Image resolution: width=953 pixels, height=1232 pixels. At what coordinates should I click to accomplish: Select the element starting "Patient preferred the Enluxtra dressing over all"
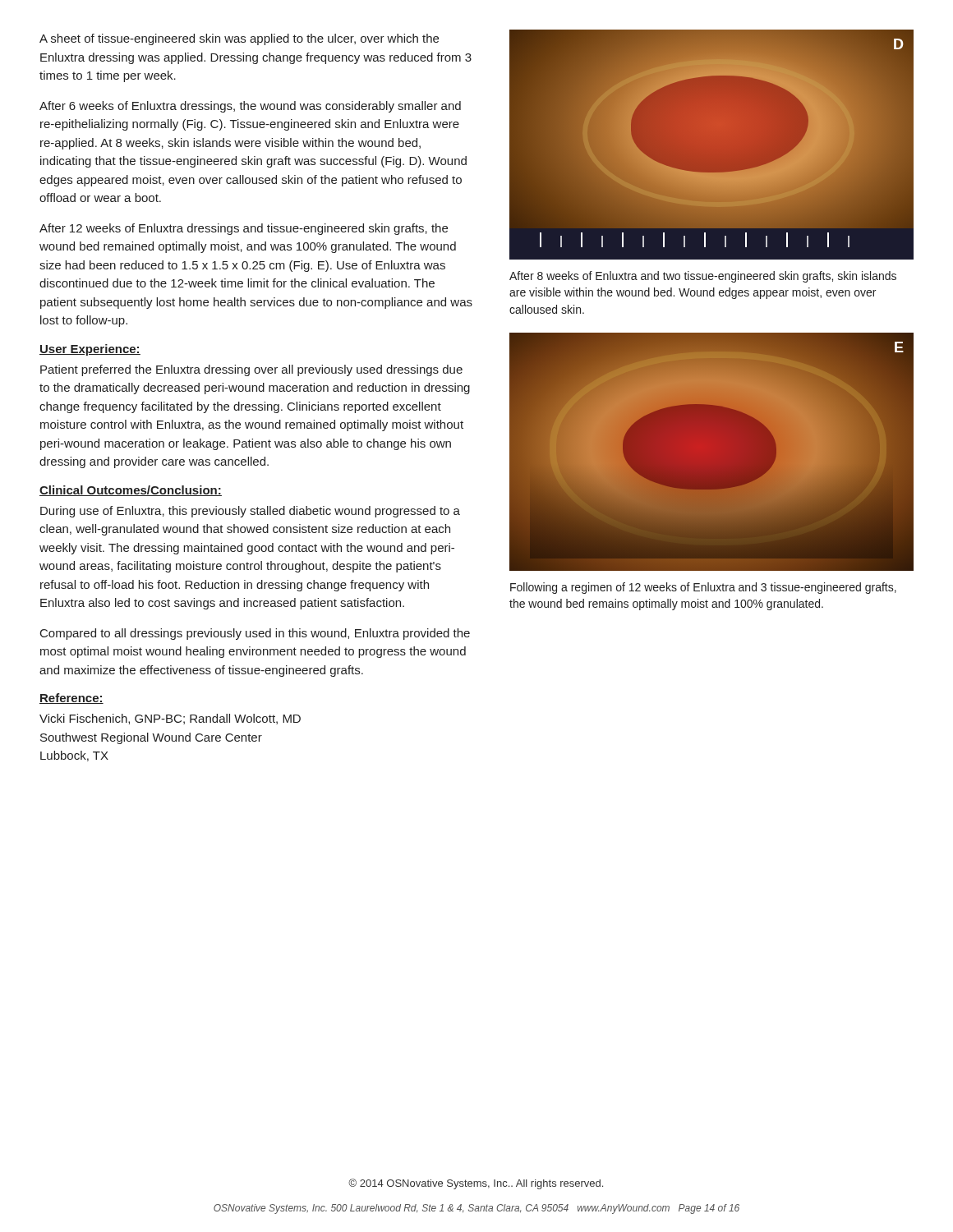point(255,415)
